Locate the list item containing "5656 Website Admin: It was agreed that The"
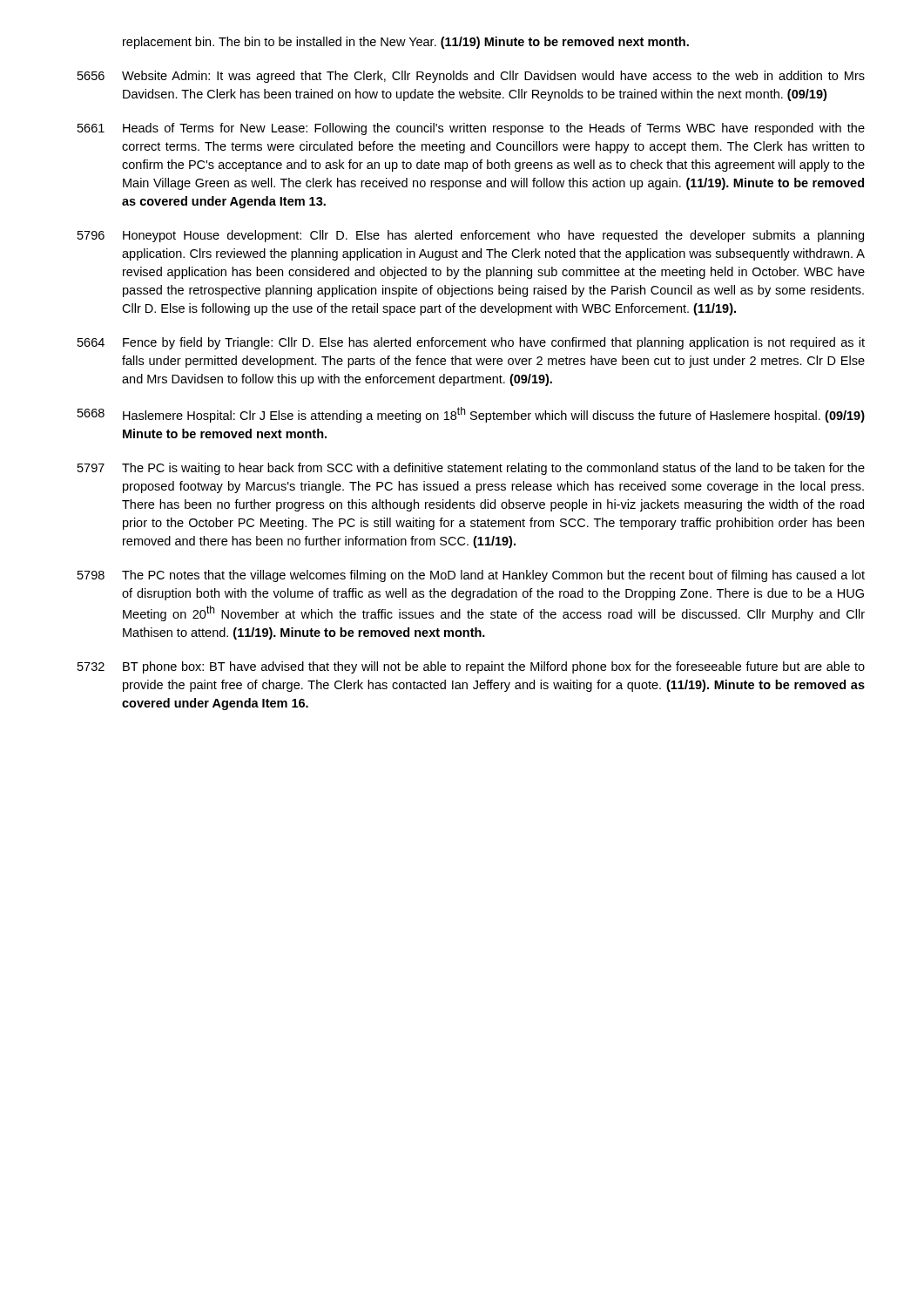The image size is (924, 1307). [x=471, y=85]
